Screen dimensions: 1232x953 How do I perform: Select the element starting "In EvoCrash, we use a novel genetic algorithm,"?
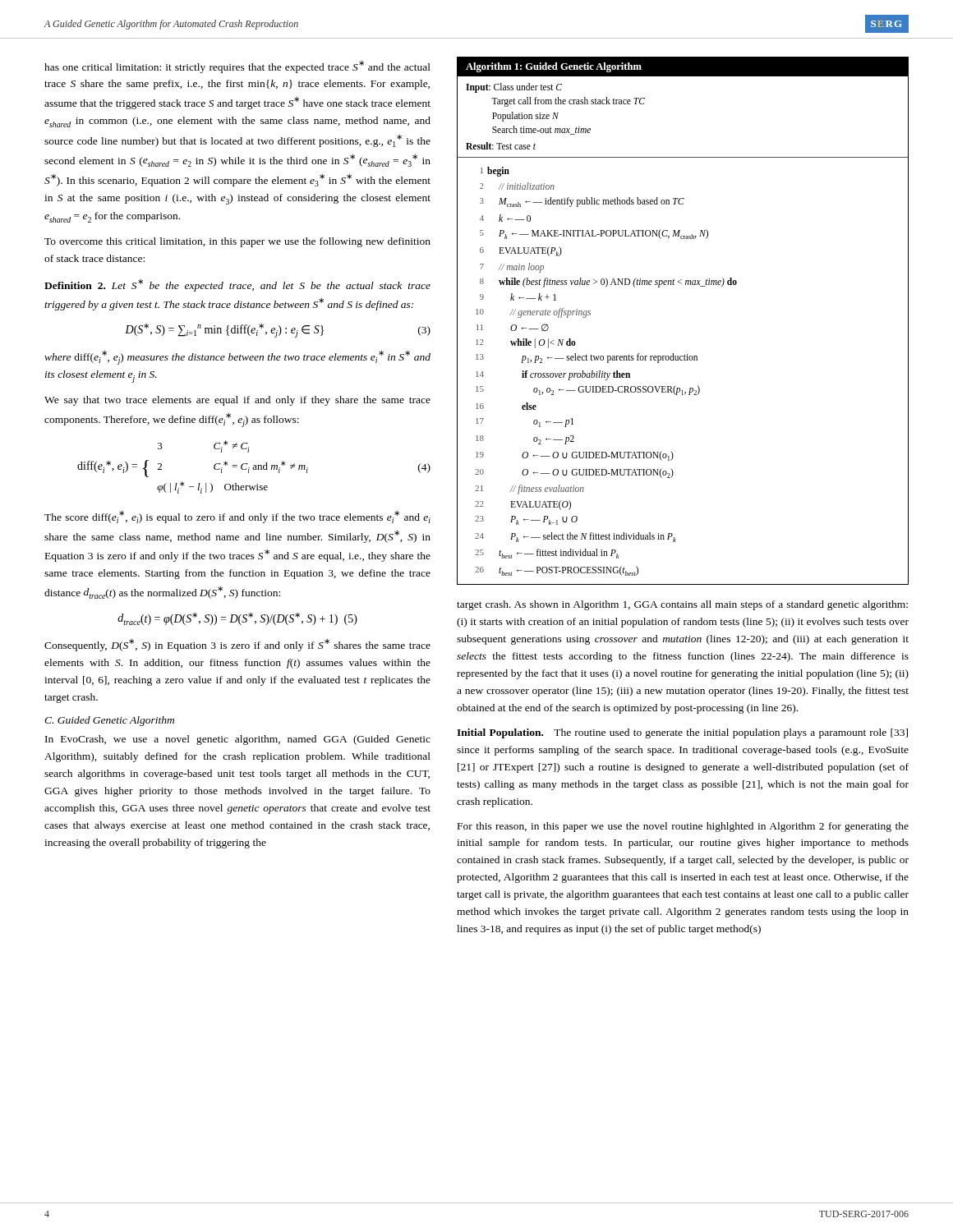[x=237, y=791]
